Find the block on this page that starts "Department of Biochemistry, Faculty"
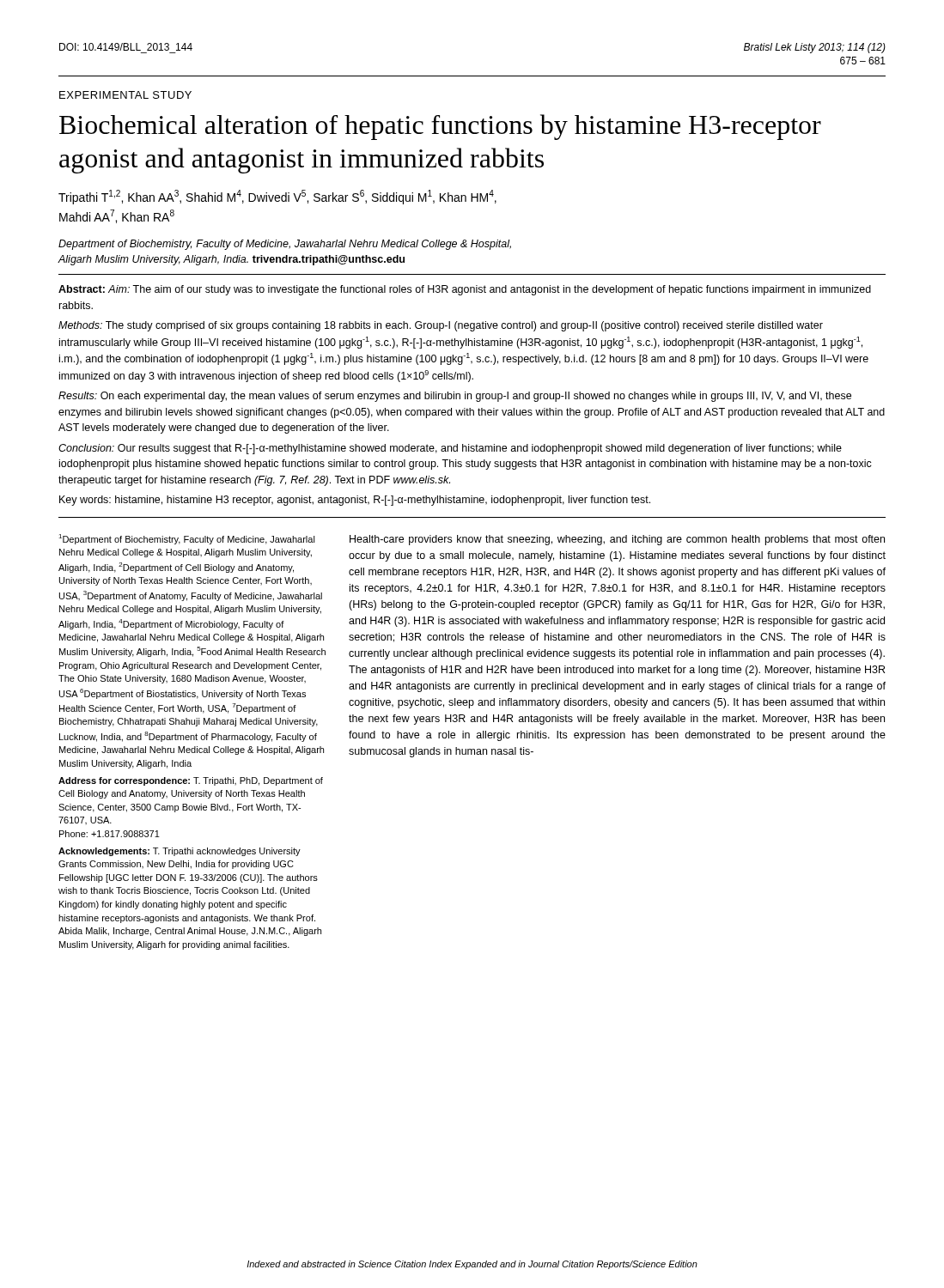 coord(285,251)
